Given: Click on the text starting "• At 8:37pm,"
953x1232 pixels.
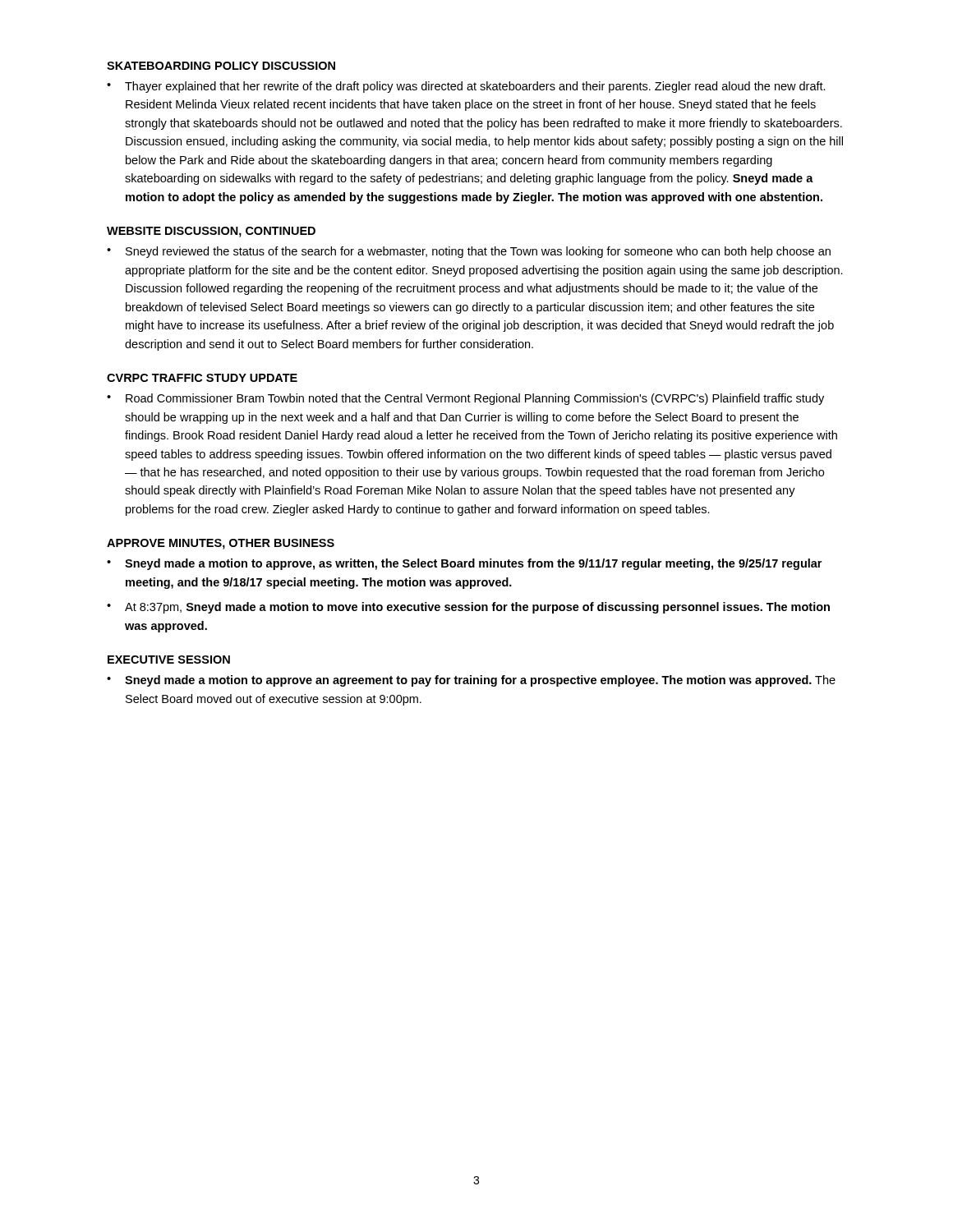Looking at the screenshot, I should (x=476, y=617).
